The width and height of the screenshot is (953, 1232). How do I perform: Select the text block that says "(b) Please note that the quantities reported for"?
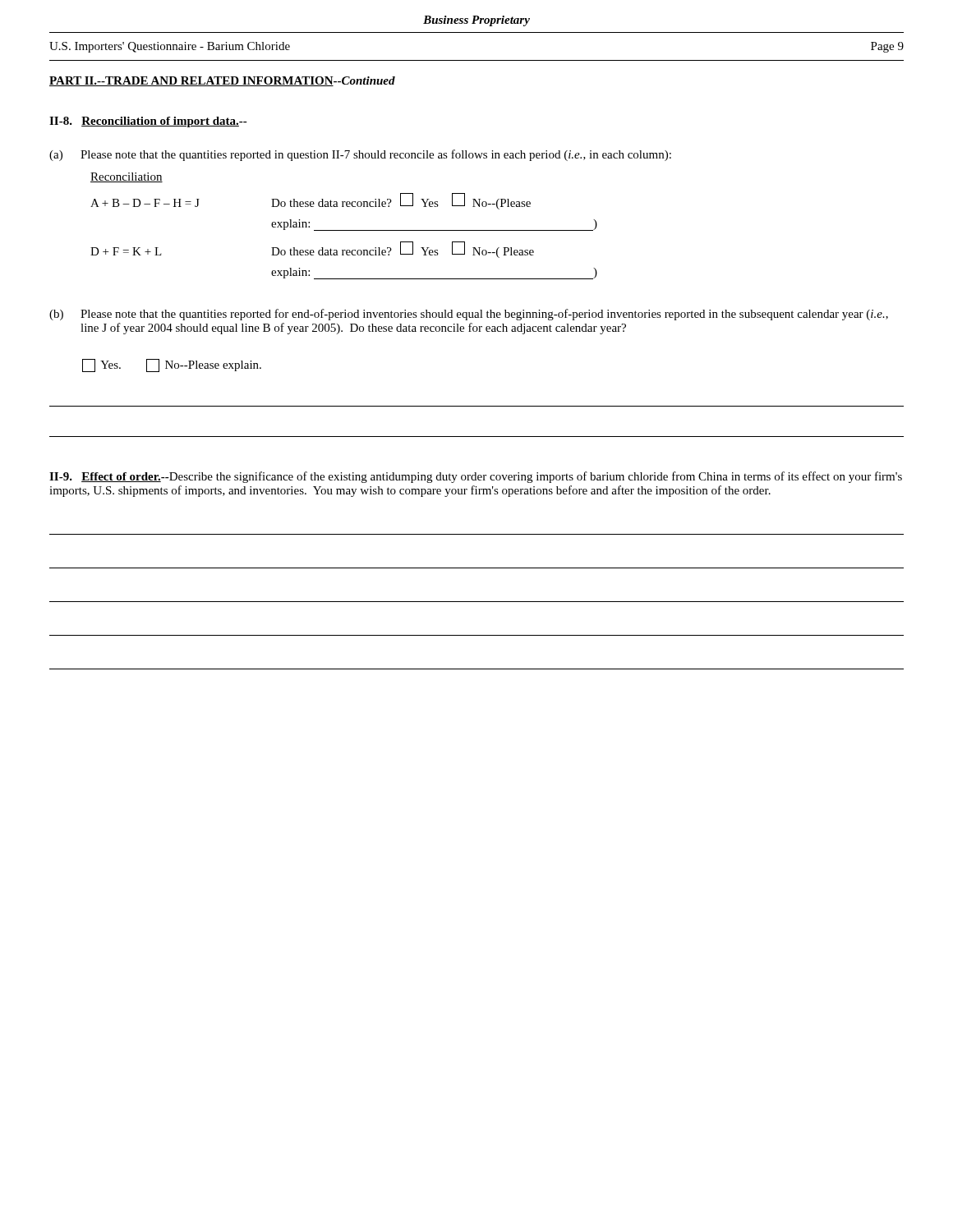[x=476, y=321]
